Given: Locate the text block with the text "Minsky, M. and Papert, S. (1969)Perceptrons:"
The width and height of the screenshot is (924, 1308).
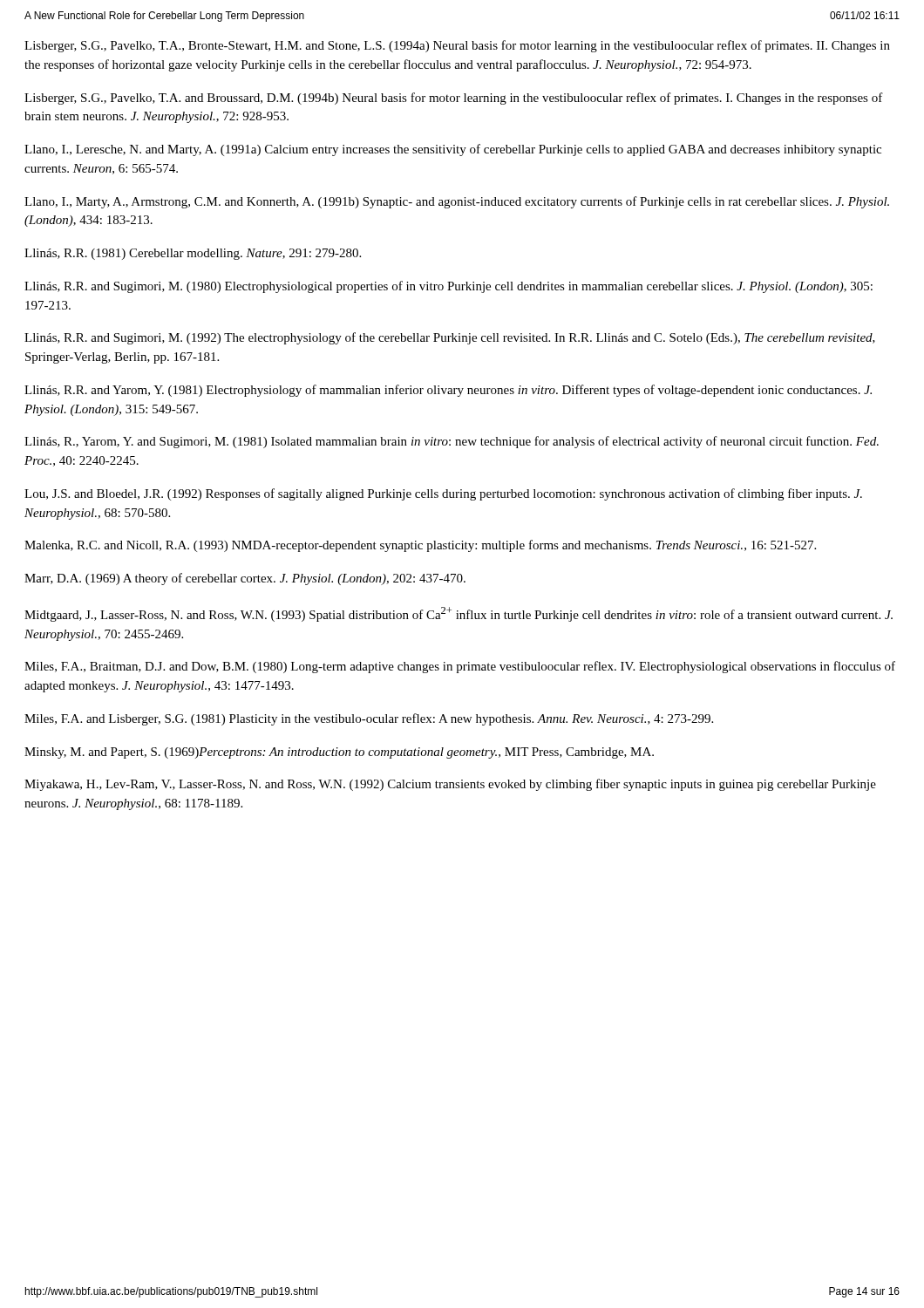Looking at the screenshot, I should [340, 751].
